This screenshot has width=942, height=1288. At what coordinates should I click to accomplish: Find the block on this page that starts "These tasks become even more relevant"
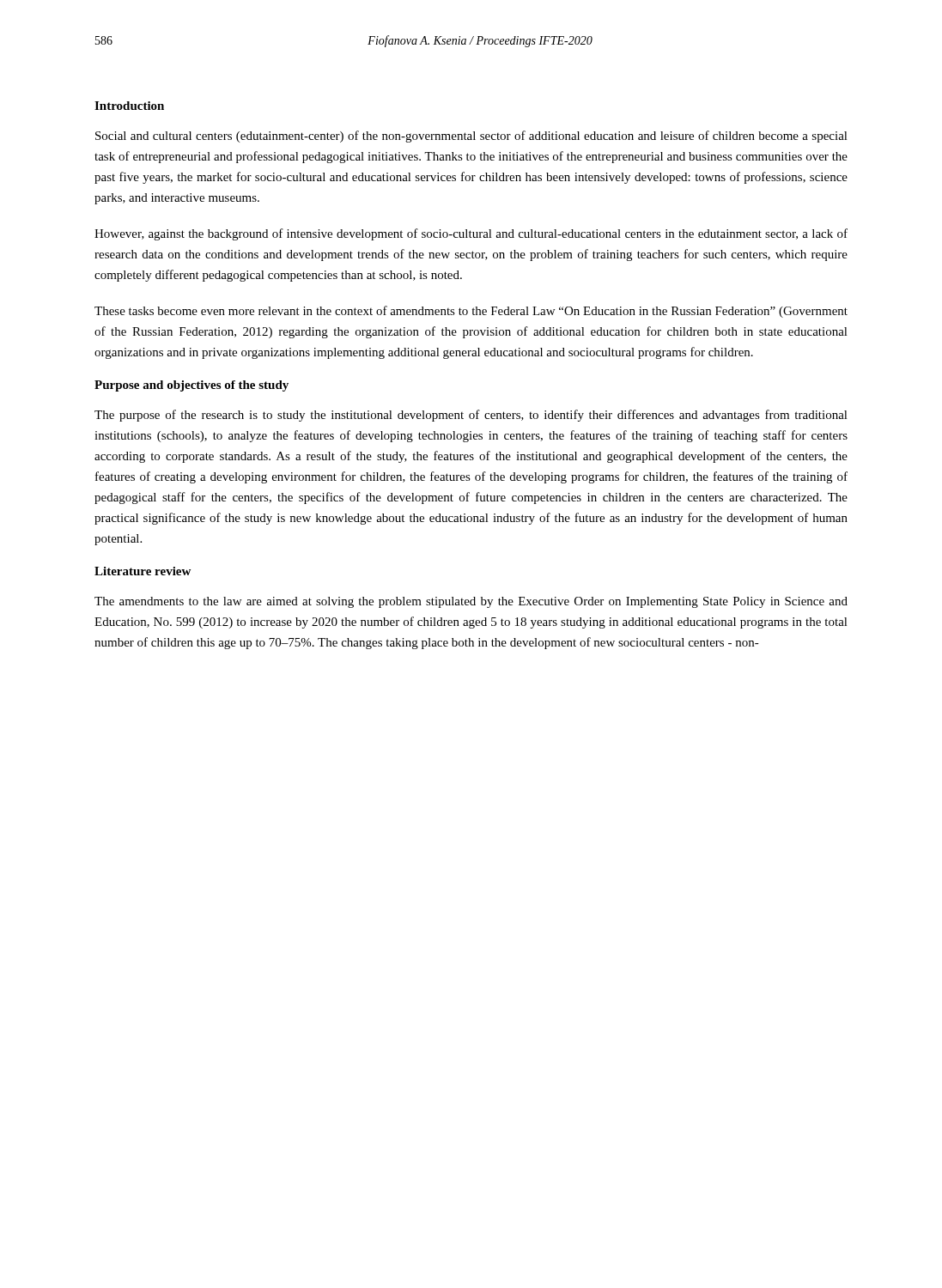pos(471,331)
